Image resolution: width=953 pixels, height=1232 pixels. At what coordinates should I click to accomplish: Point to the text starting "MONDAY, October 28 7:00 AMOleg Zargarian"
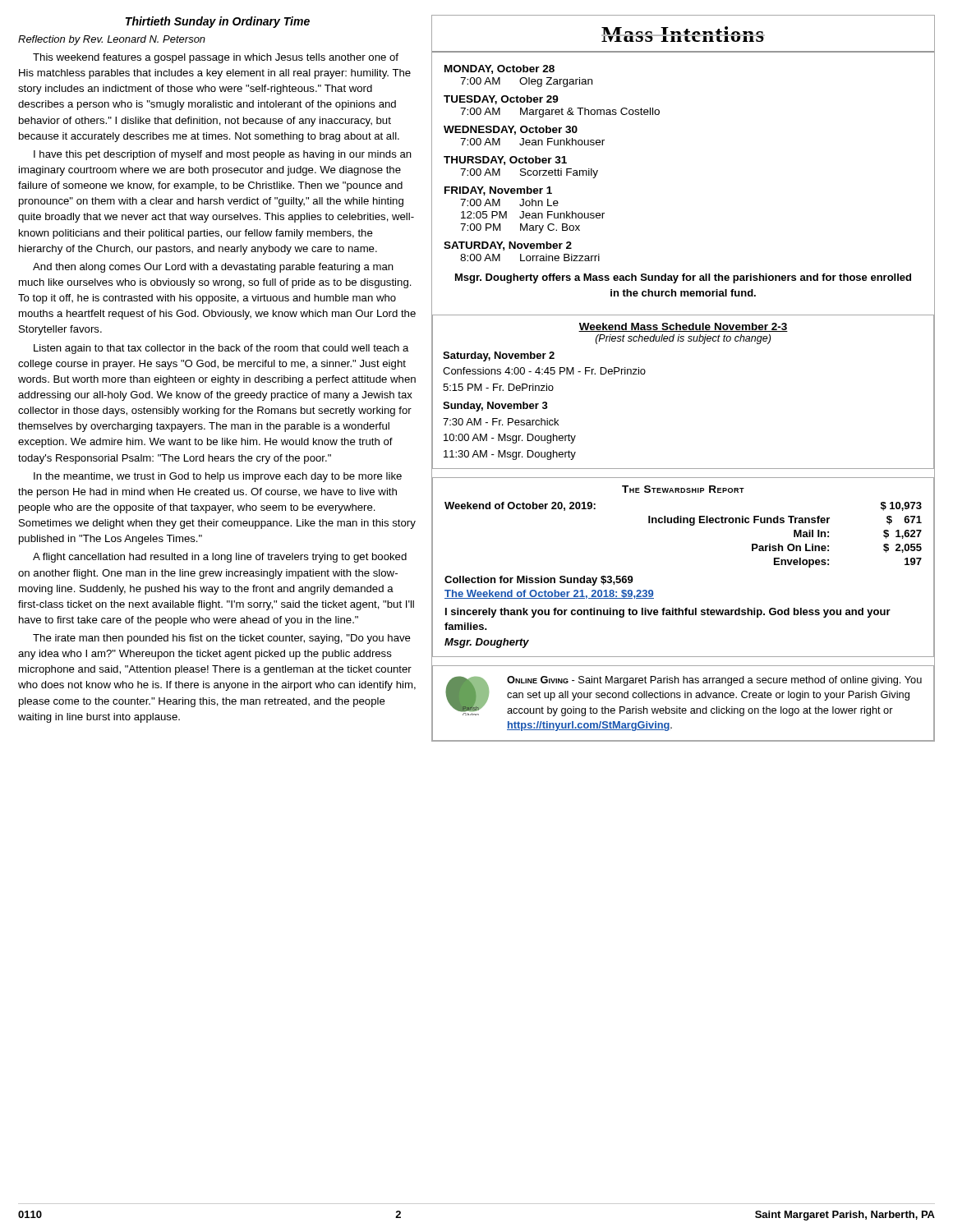[500, 69]
